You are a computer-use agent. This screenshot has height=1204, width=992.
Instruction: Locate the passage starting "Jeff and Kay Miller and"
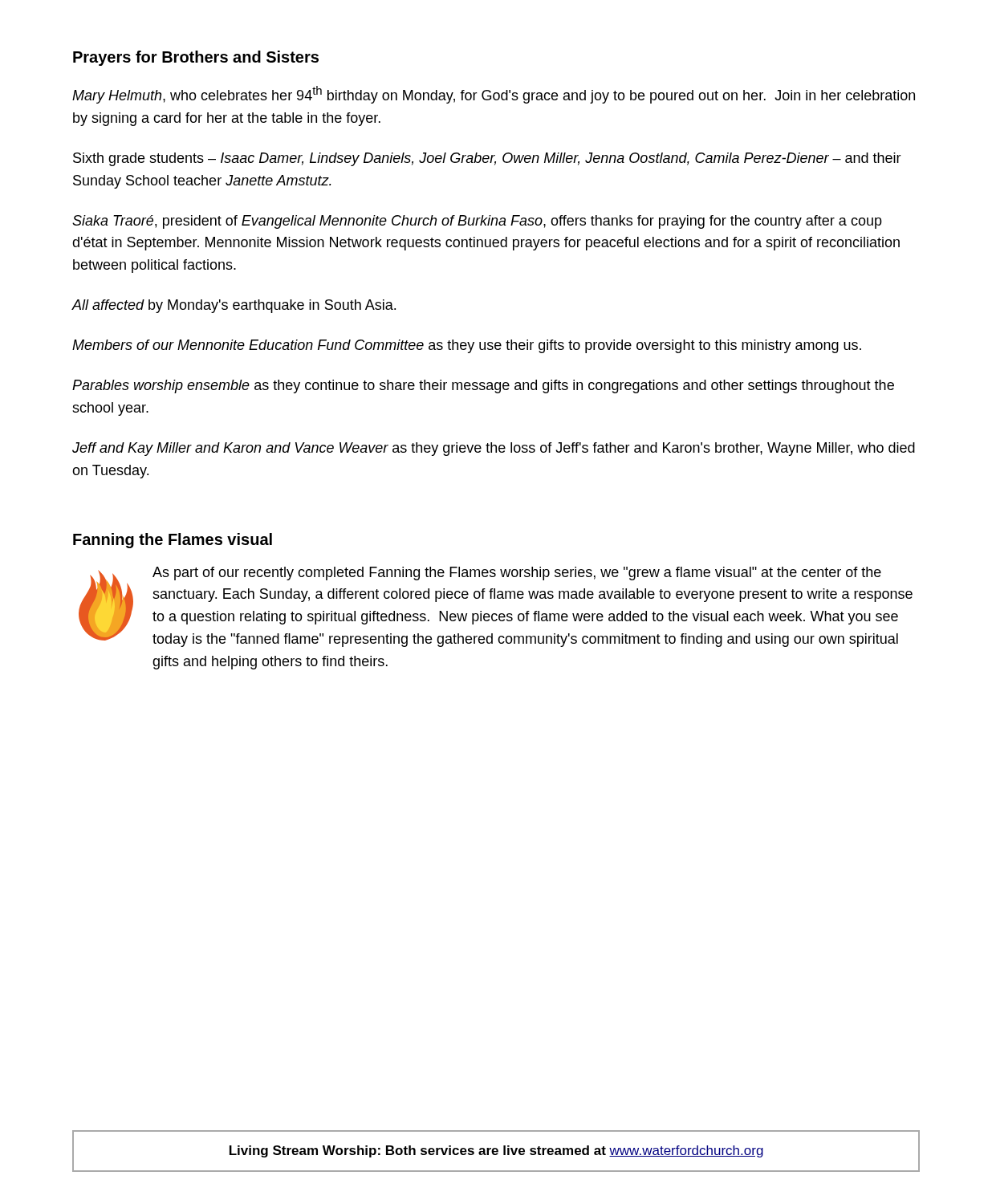[x=494, y=459]
